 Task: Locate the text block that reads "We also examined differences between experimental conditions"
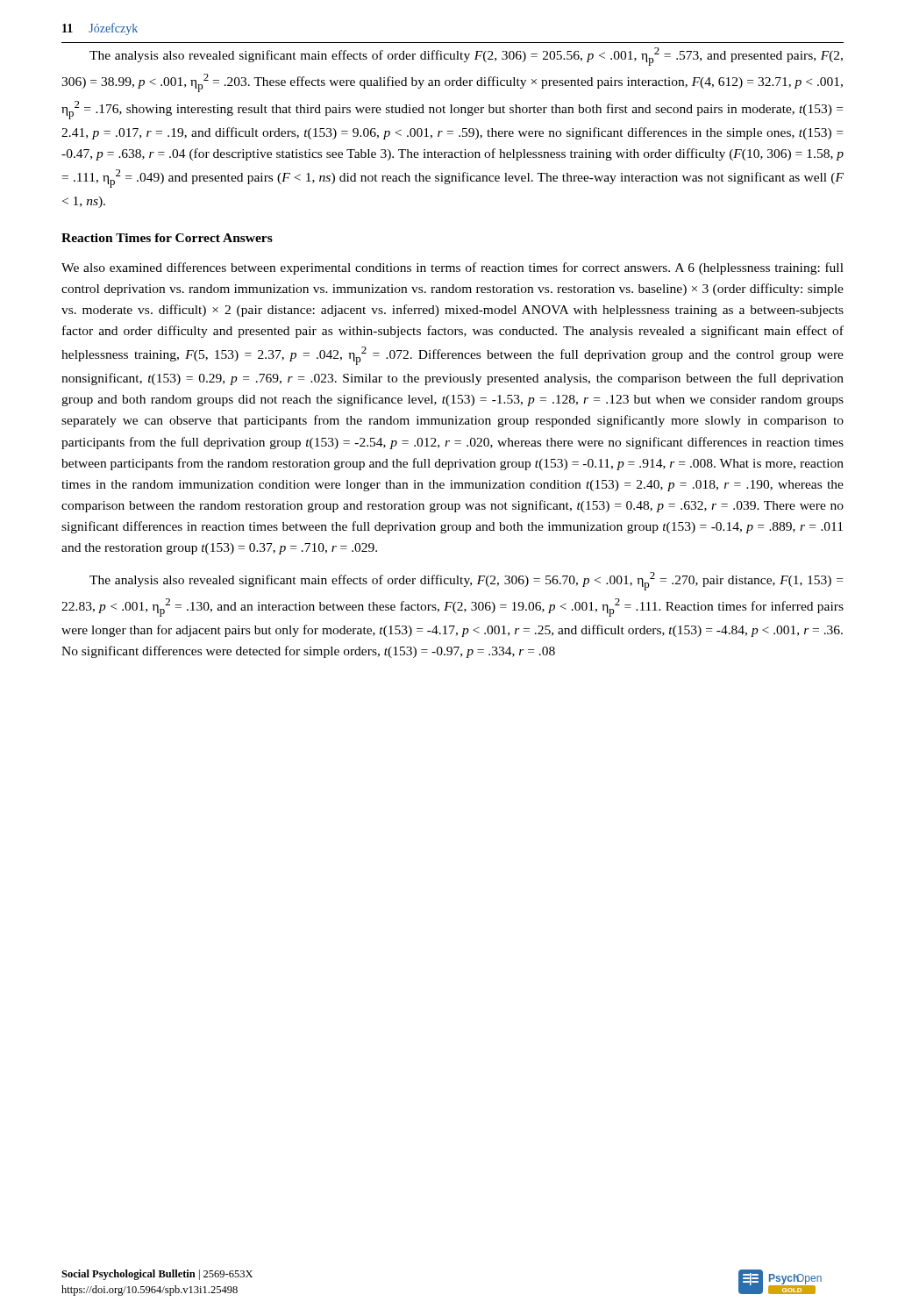pyautogui.click(x=452, y=407)
